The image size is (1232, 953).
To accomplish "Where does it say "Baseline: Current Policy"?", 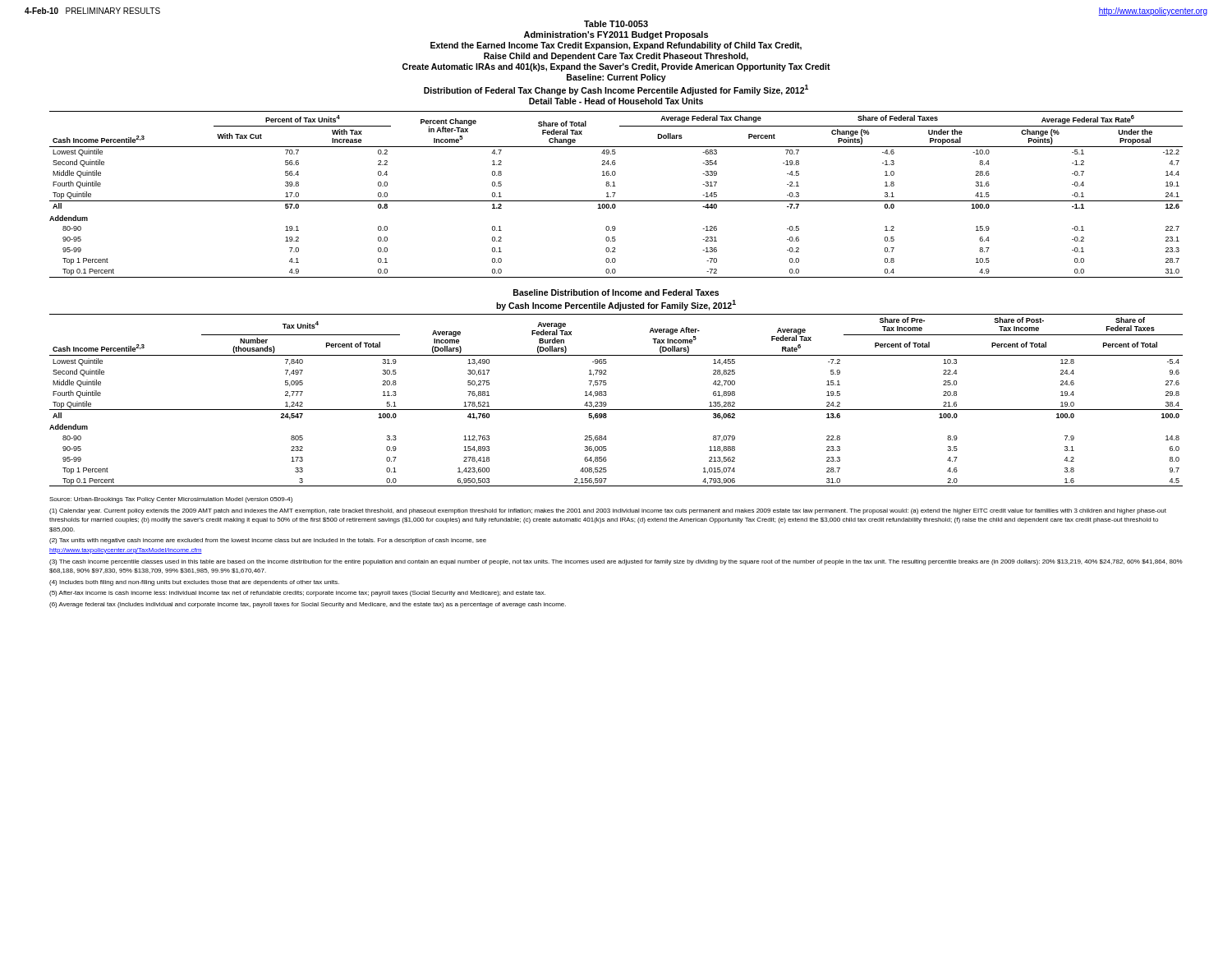I will (616, 77).
